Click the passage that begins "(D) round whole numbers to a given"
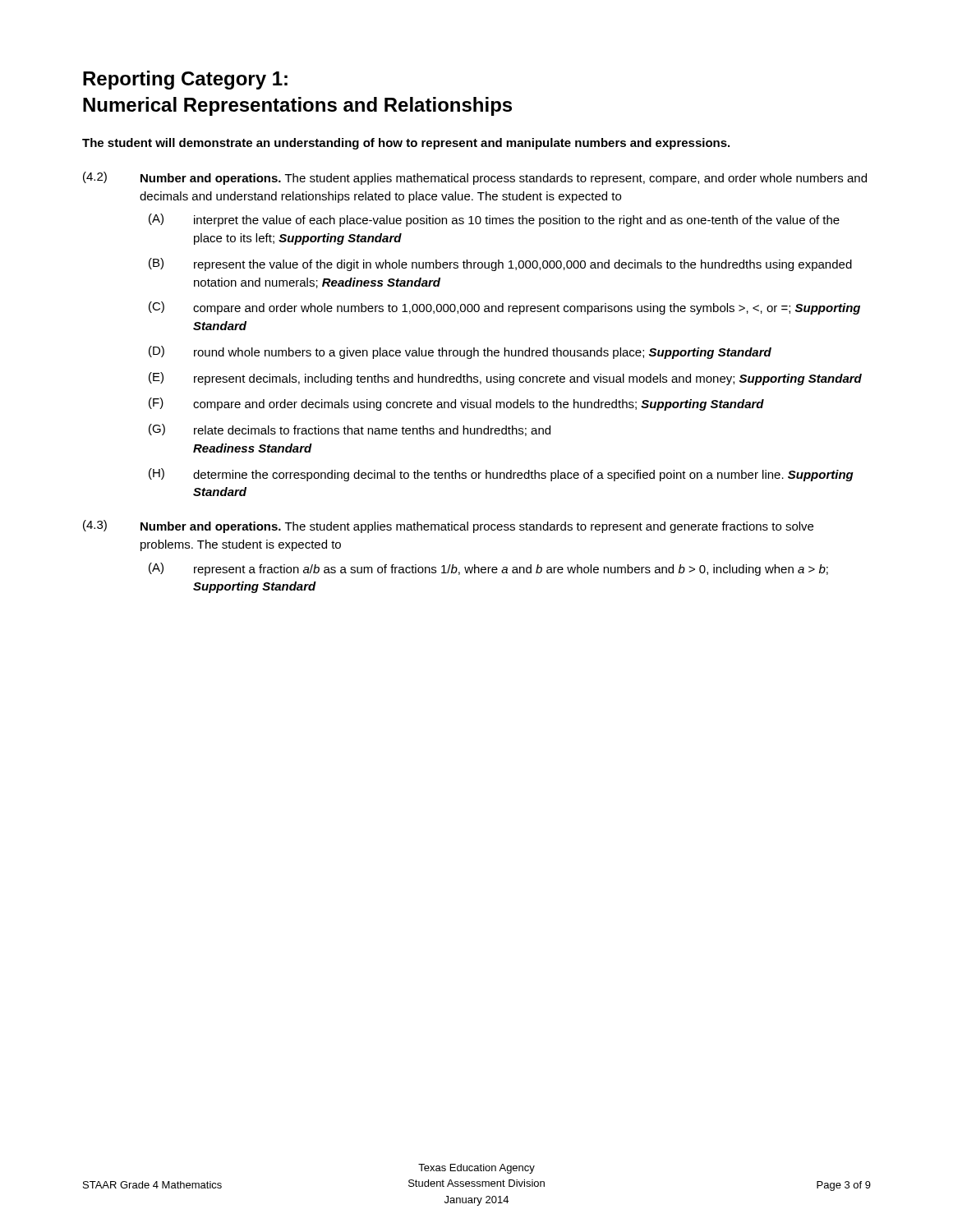This screenshot has width=953, height=1232. click(x=509, y=352)
